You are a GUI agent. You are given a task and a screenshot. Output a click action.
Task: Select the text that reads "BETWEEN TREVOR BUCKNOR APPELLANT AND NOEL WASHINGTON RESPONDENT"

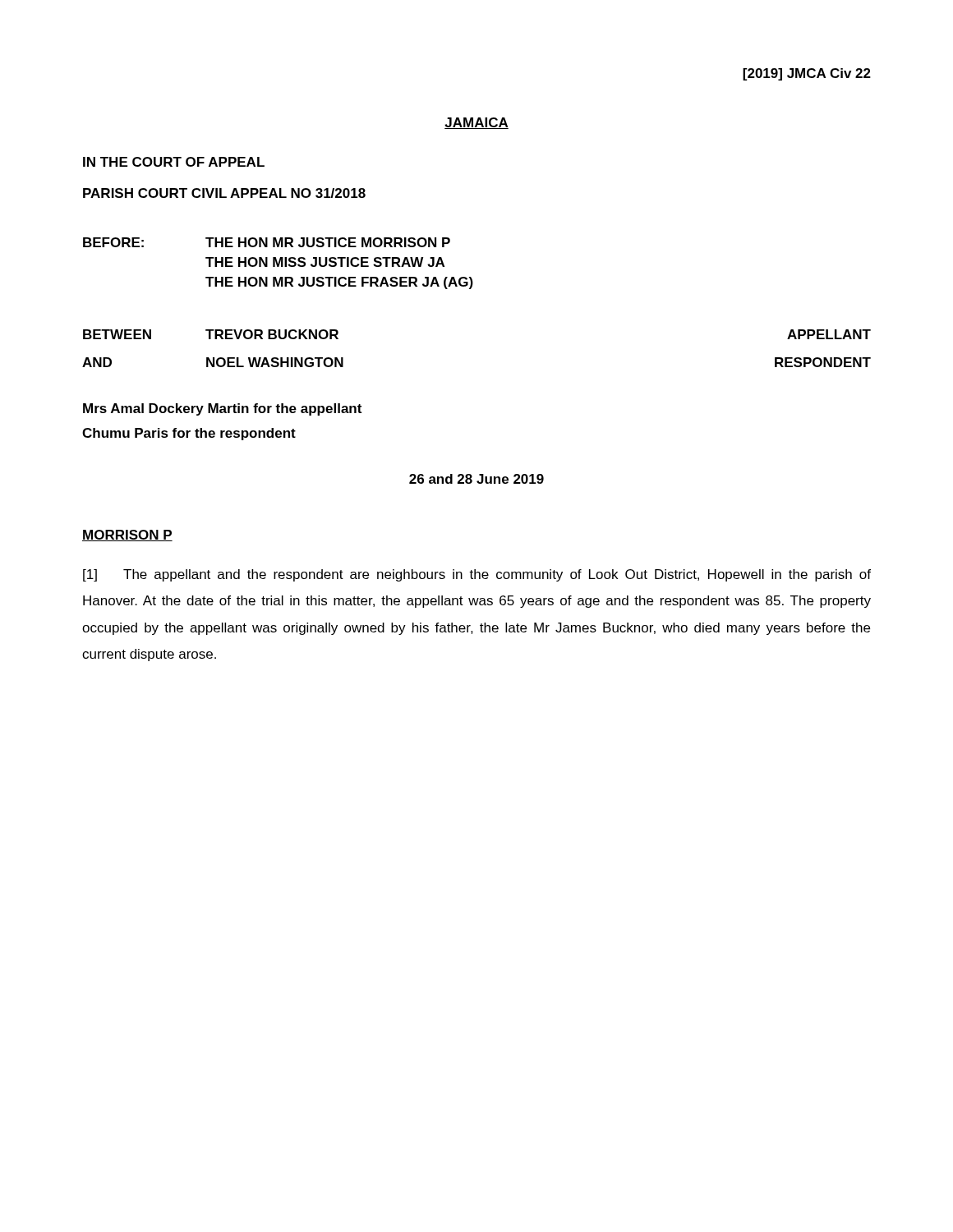(106, 334)
